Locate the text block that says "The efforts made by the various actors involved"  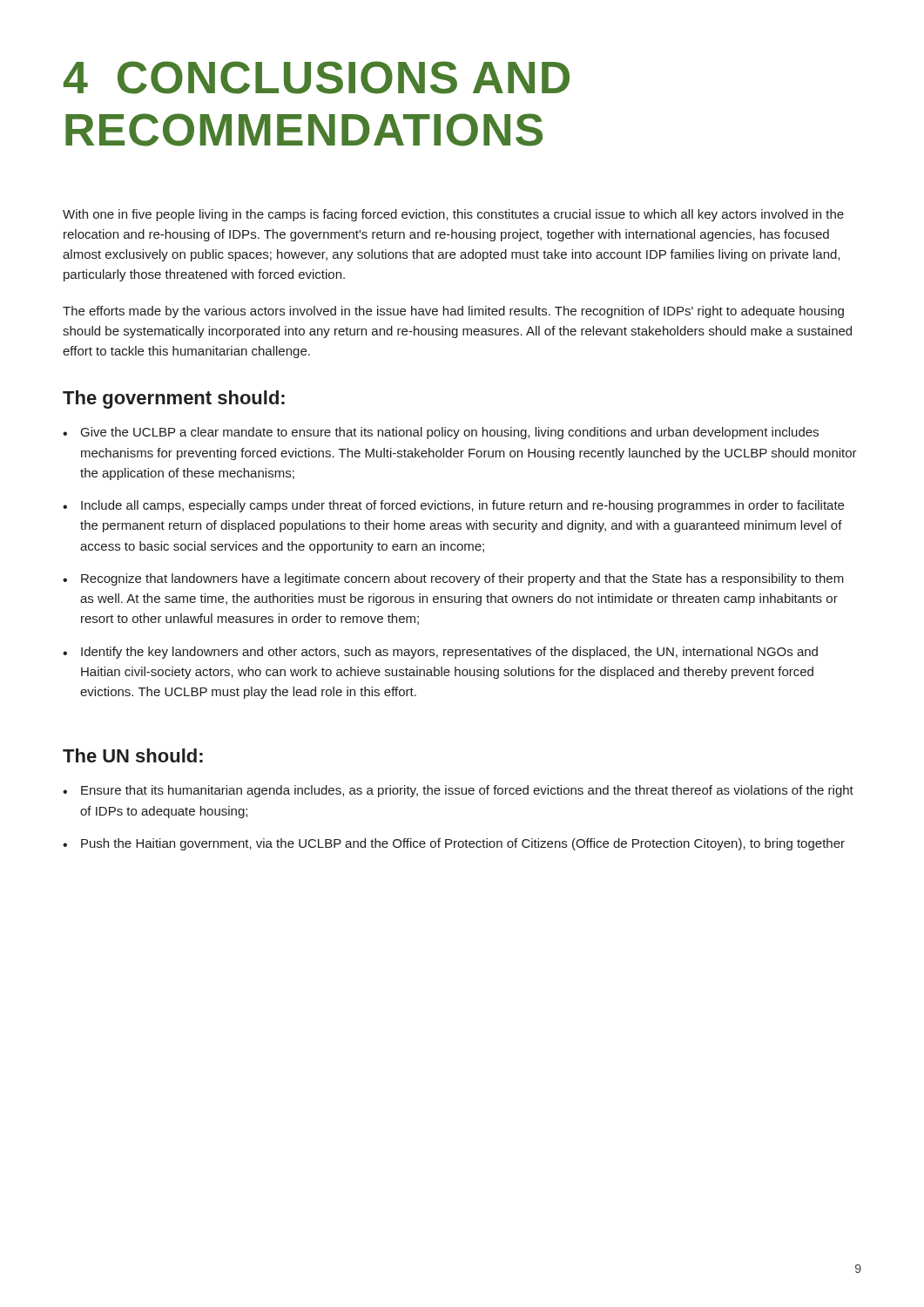[458, 331]
